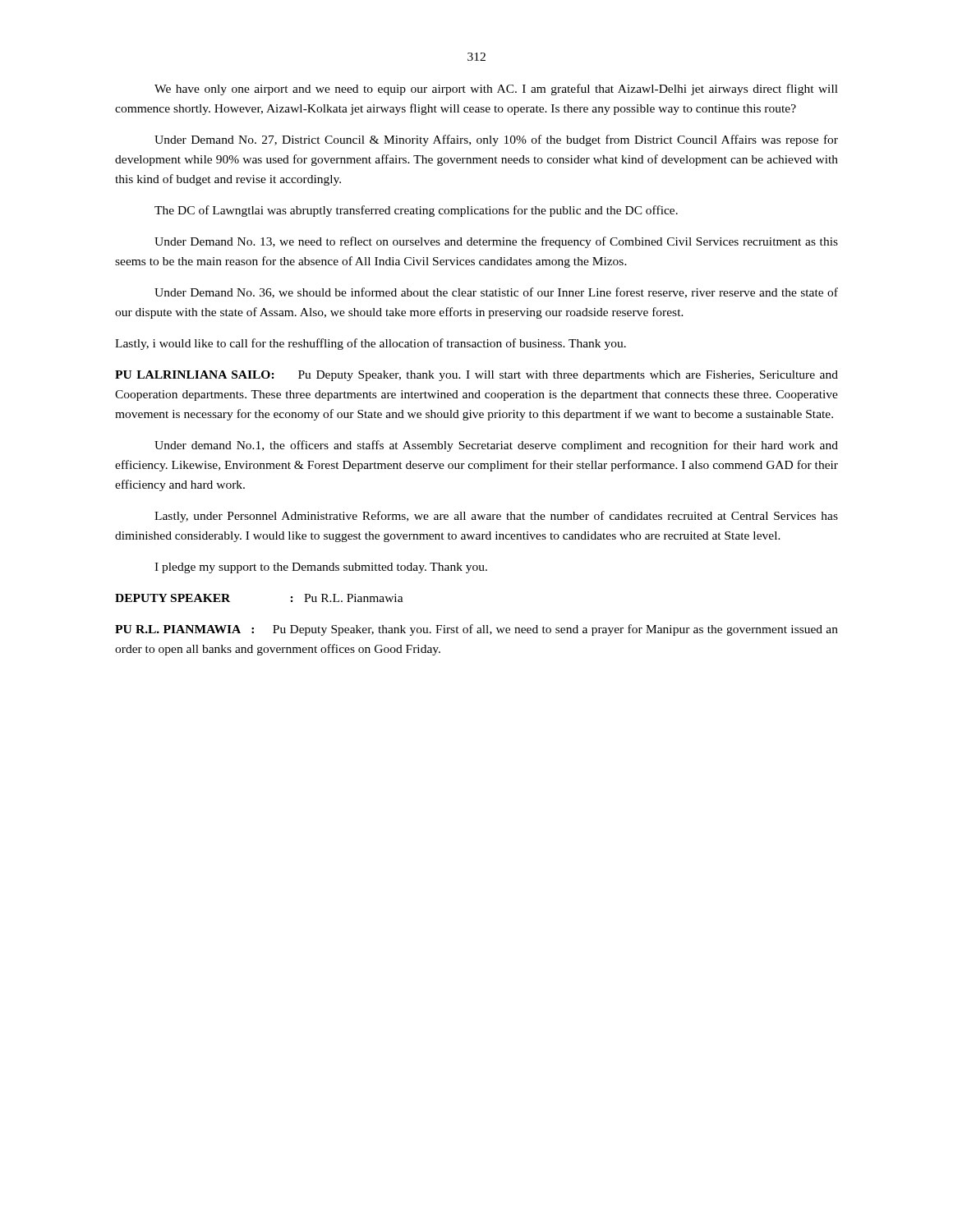Select the text block containing "Lastly, under Personnel Administrative Reforms, we are"
The image size is (953, 1232).
click(x=476, y=525)
